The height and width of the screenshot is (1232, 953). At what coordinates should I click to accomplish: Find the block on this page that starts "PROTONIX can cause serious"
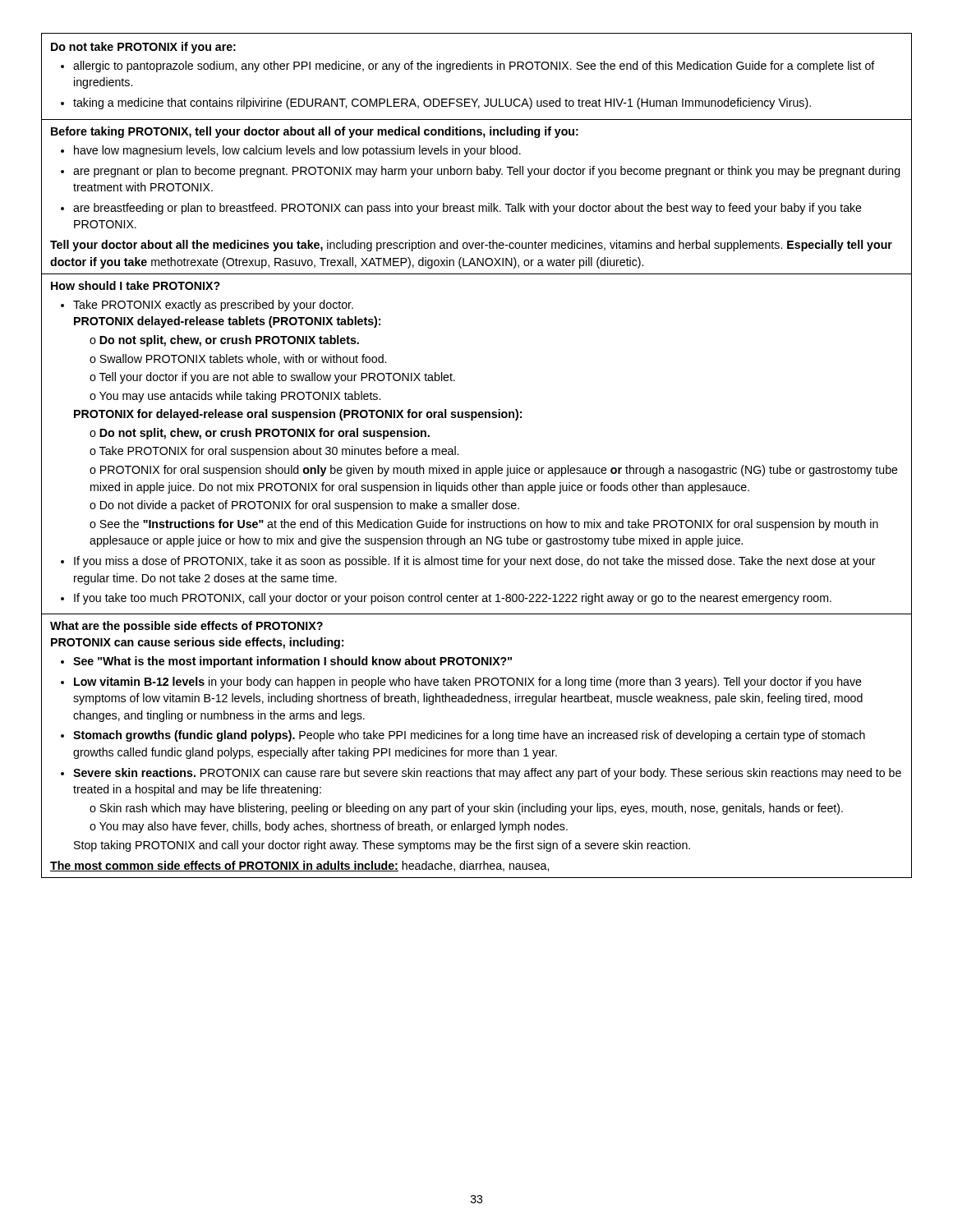click(197, 643)
